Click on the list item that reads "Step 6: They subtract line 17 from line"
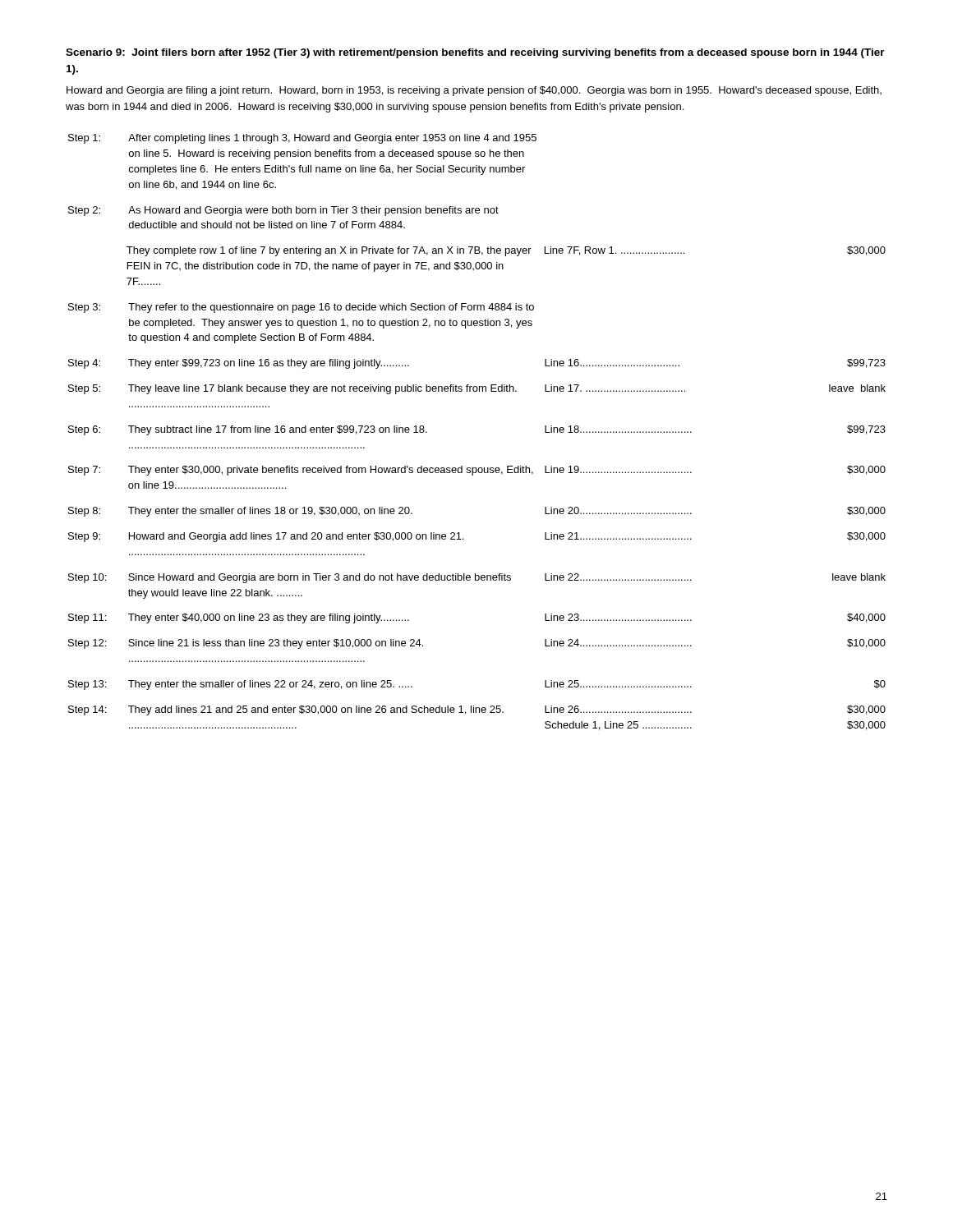The height and width of the screenshot is (1232, 953). (x=85, y=430)
